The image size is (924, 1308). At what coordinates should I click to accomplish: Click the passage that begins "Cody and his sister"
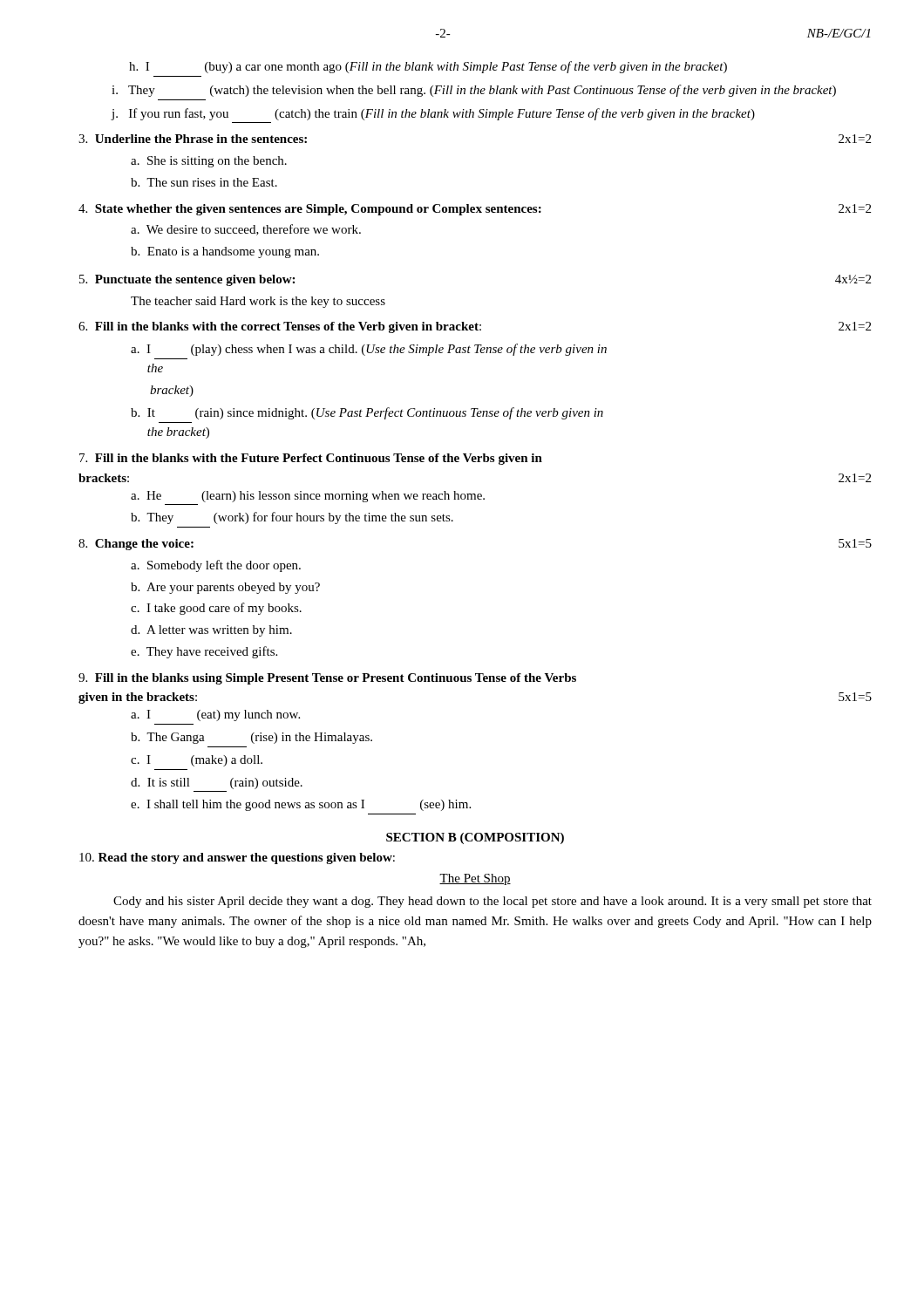(x=475, y=921)
